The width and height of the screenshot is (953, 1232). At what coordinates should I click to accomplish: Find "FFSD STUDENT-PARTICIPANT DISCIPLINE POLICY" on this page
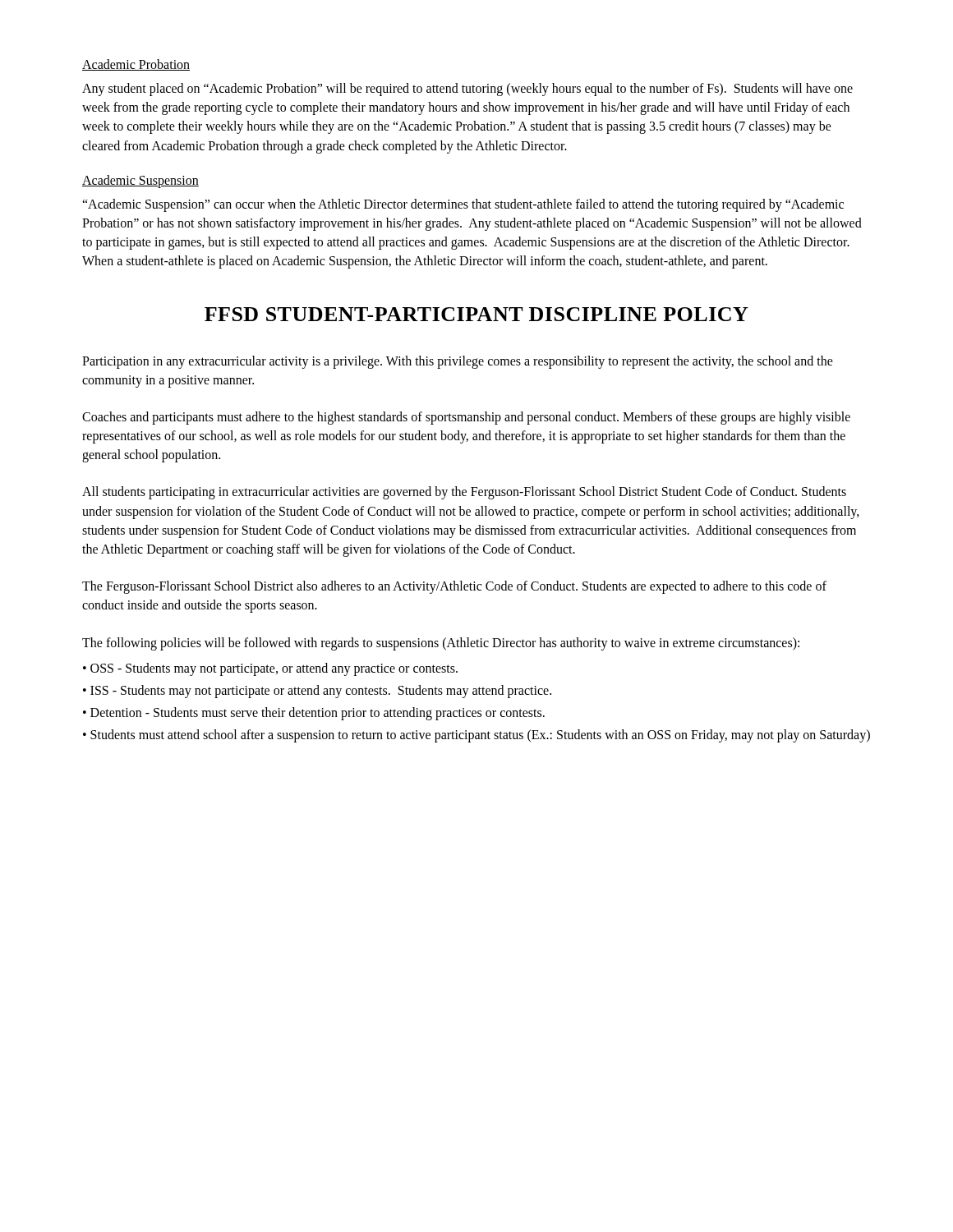pos(476,314)
